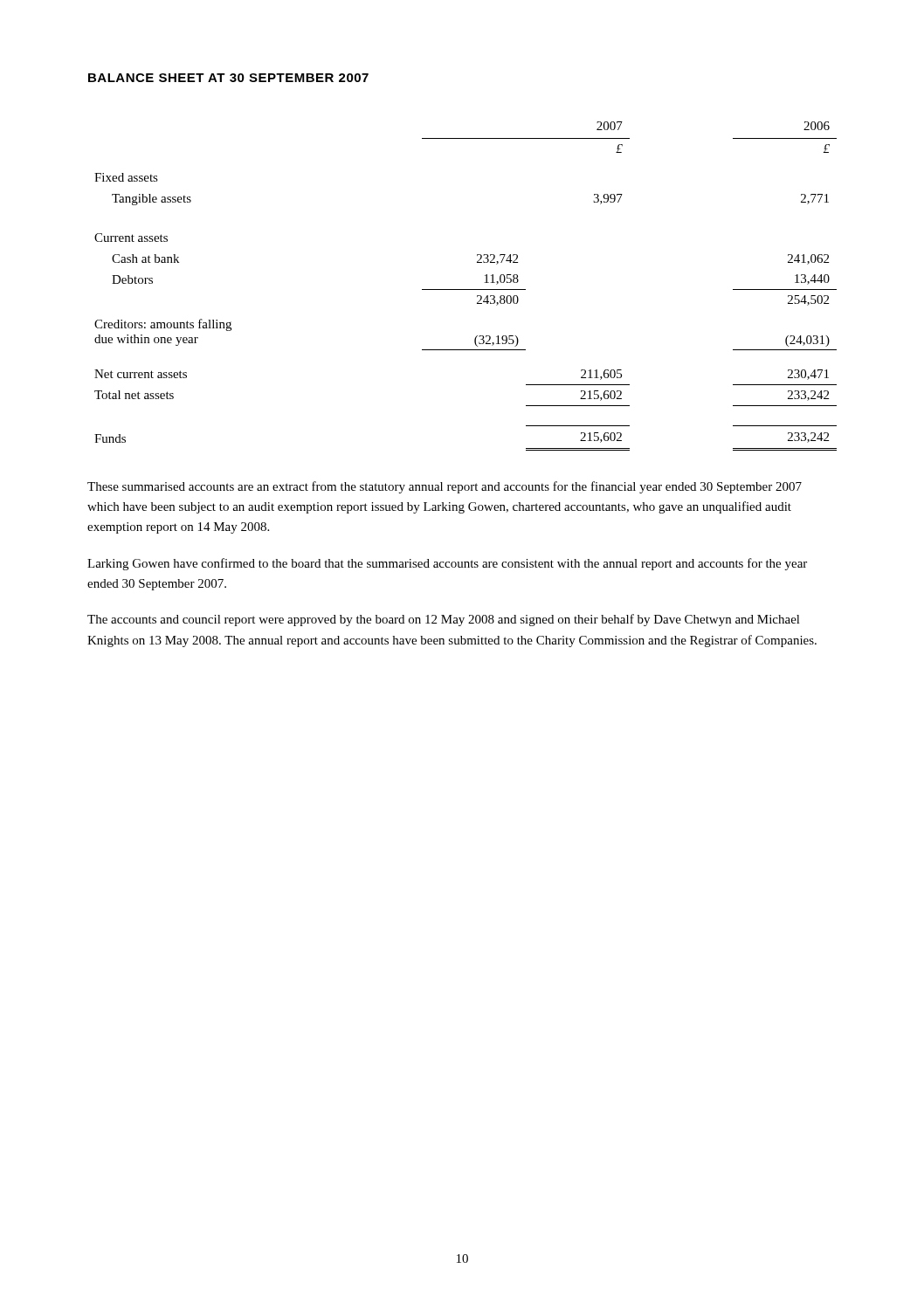Viewport: 924px width, 1310px height.
Task: Find the text starting "Larking Gowen have confirmed to"
Action: coord(447,573)
